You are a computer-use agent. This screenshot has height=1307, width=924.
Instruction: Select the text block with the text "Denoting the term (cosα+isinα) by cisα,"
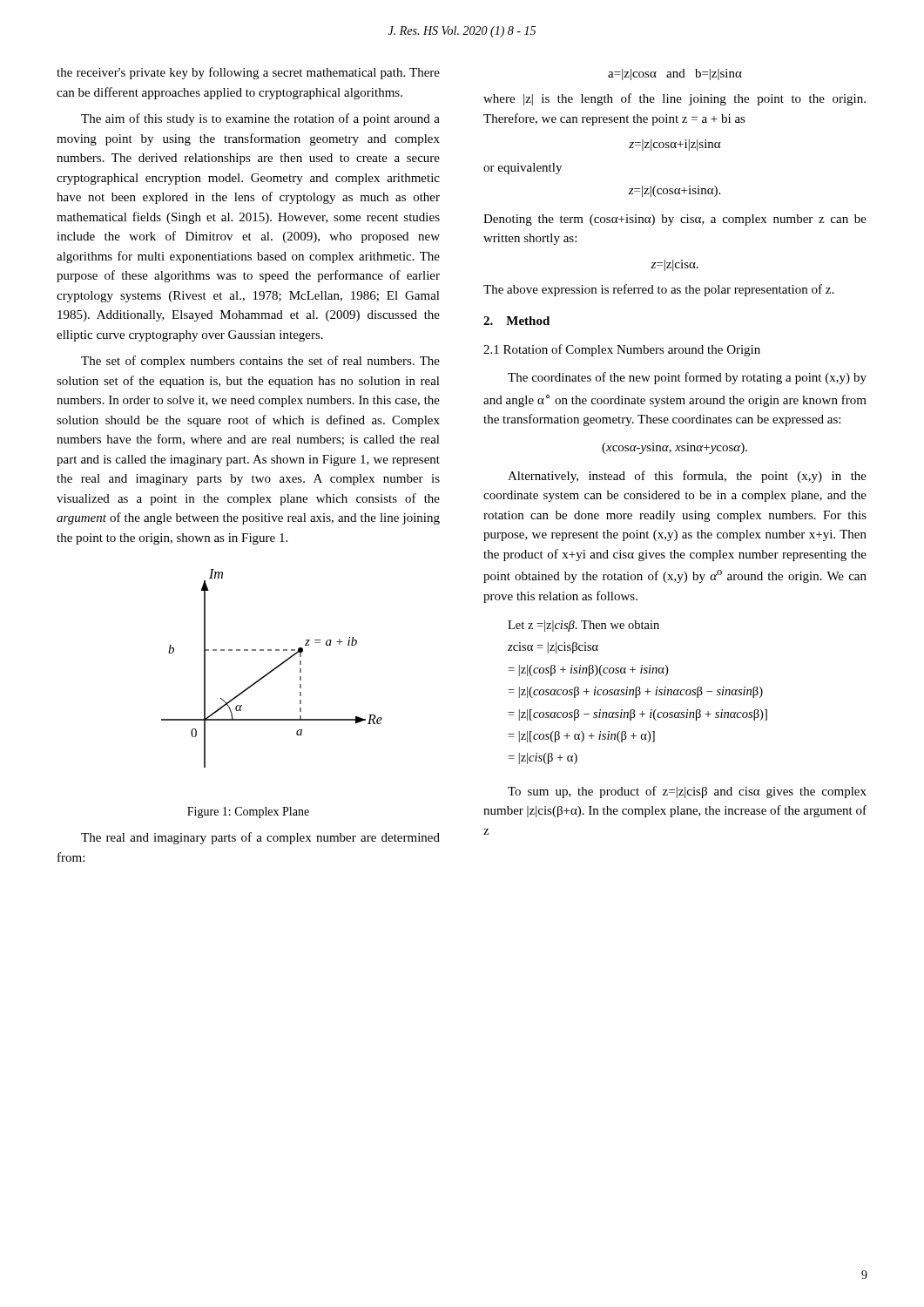coord(675,228)
